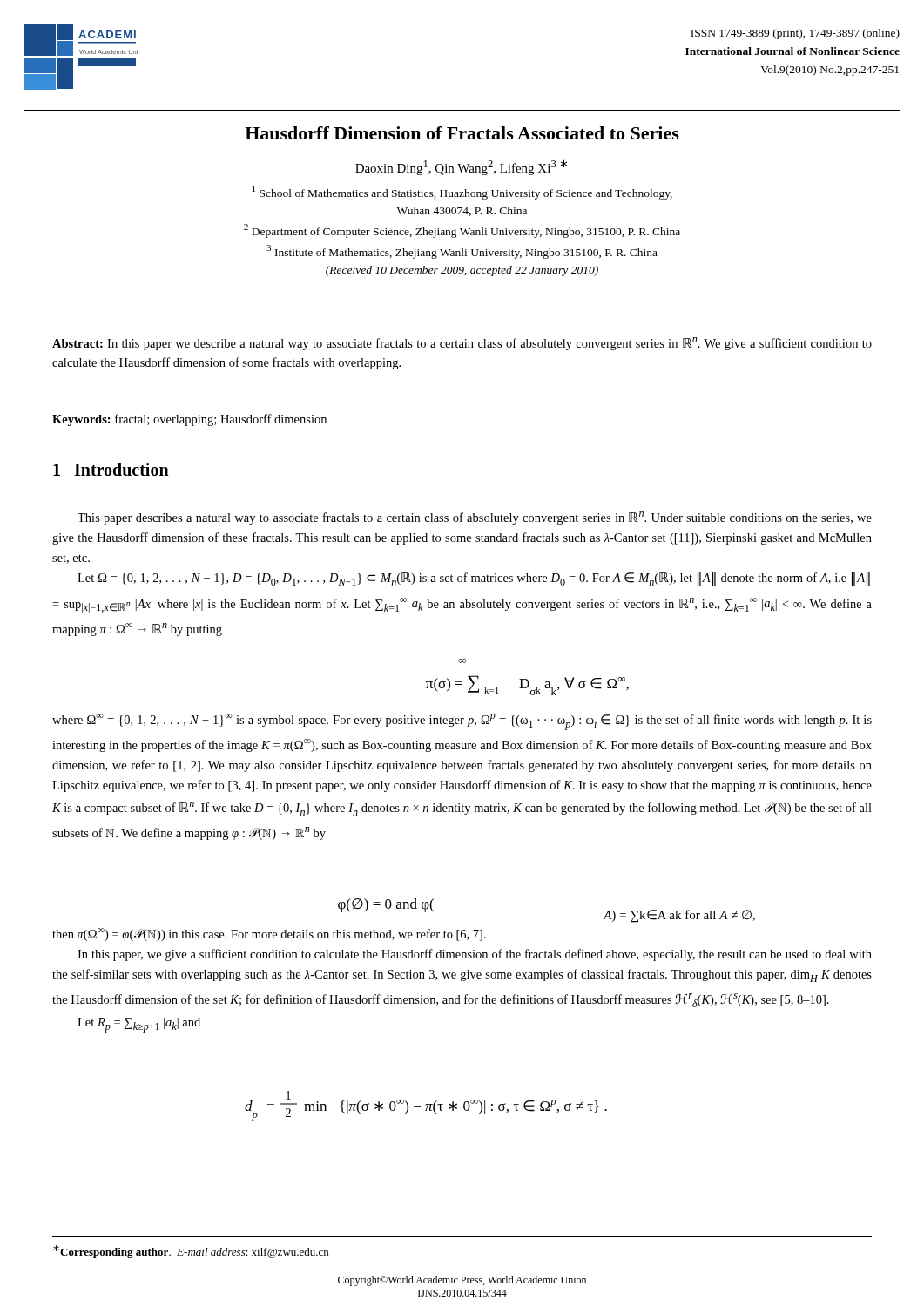924x1307 pixels.
Task: Locate the text block that reads "Keywords: fractal; overlapping; Hausdorff"
Action: coord(189,420)
